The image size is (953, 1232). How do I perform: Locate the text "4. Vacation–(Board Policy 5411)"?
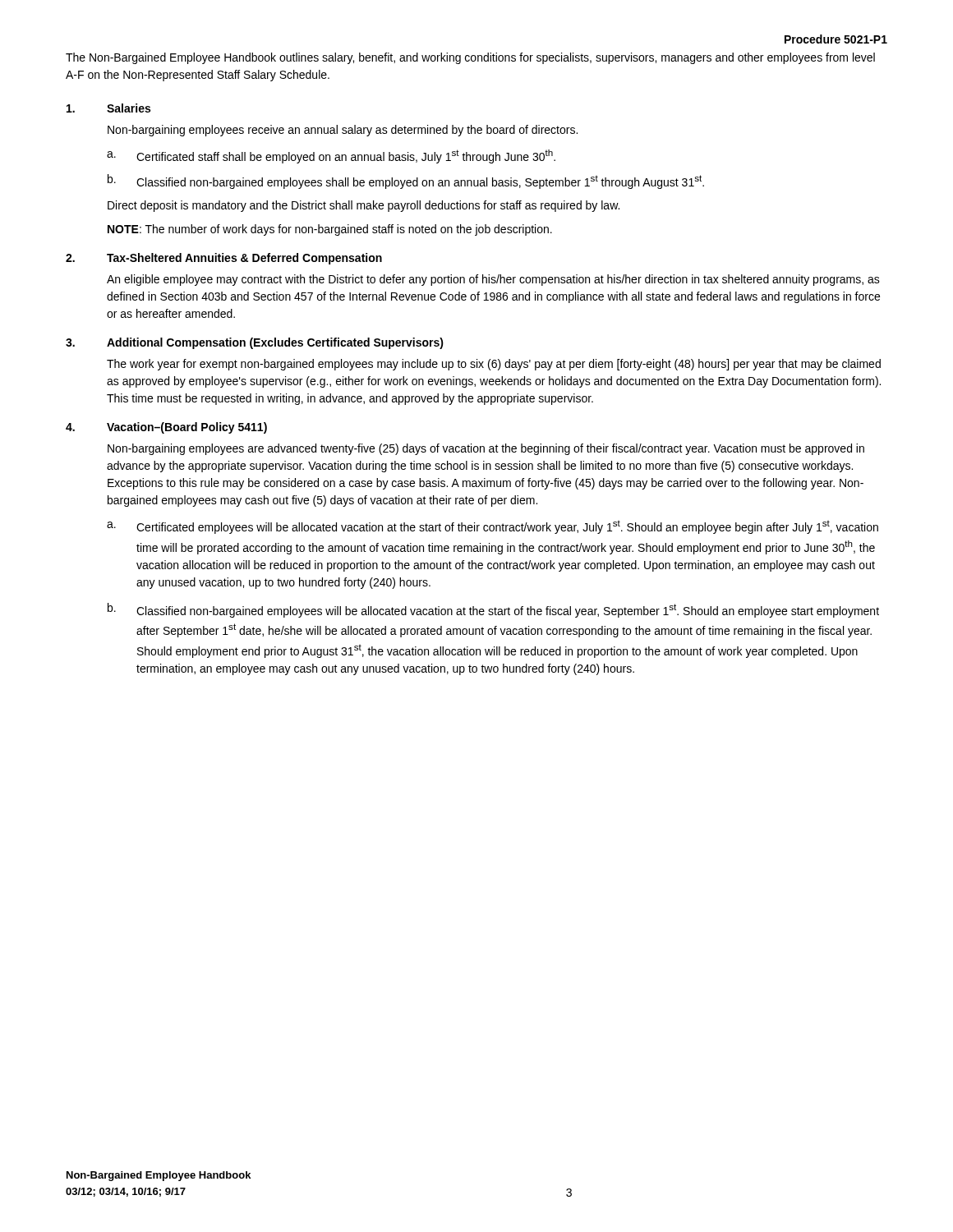(x=166, y=427)
